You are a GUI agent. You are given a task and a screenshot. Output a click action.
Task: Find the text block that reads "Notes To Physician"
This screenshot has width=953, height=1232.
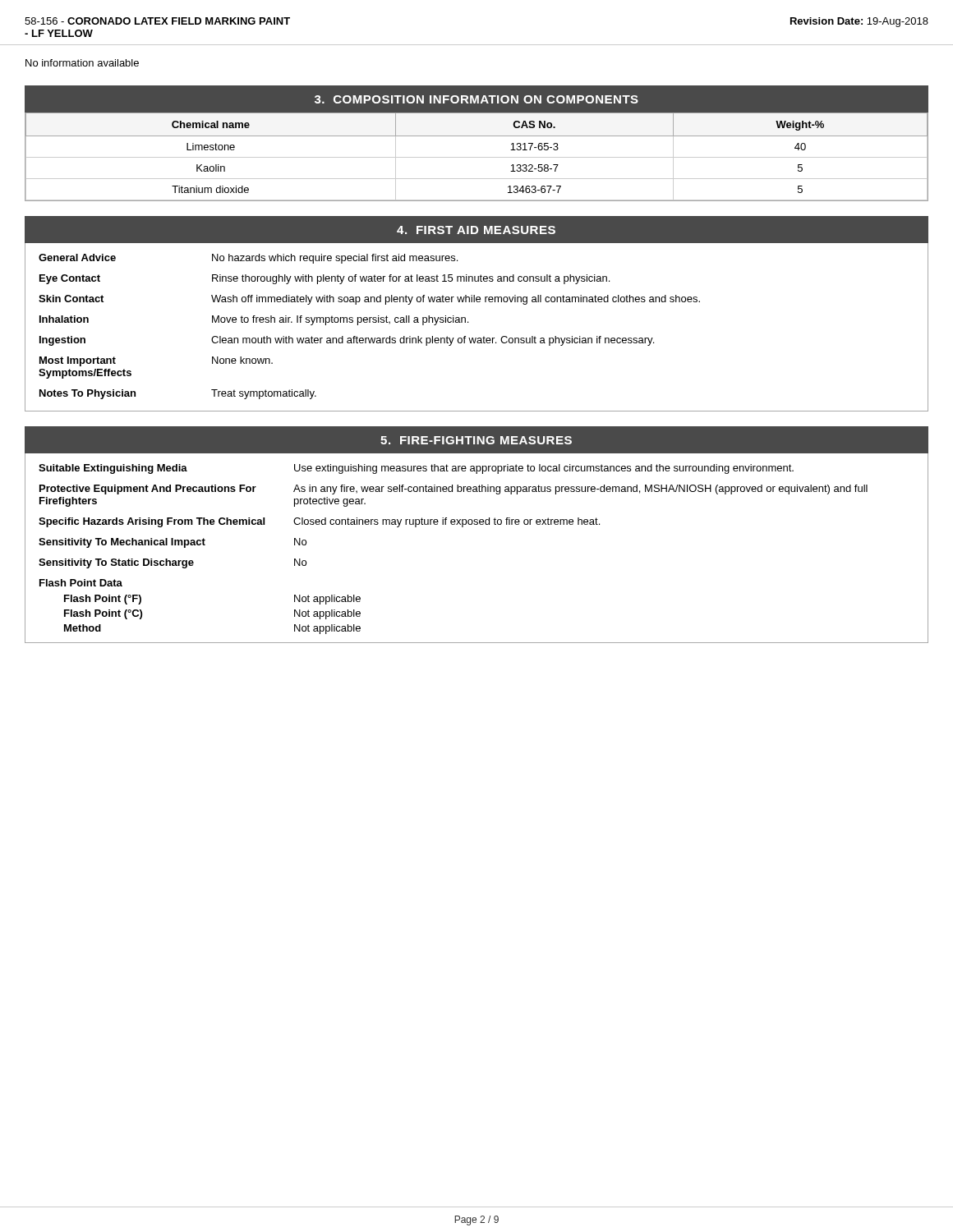point(90,394)
